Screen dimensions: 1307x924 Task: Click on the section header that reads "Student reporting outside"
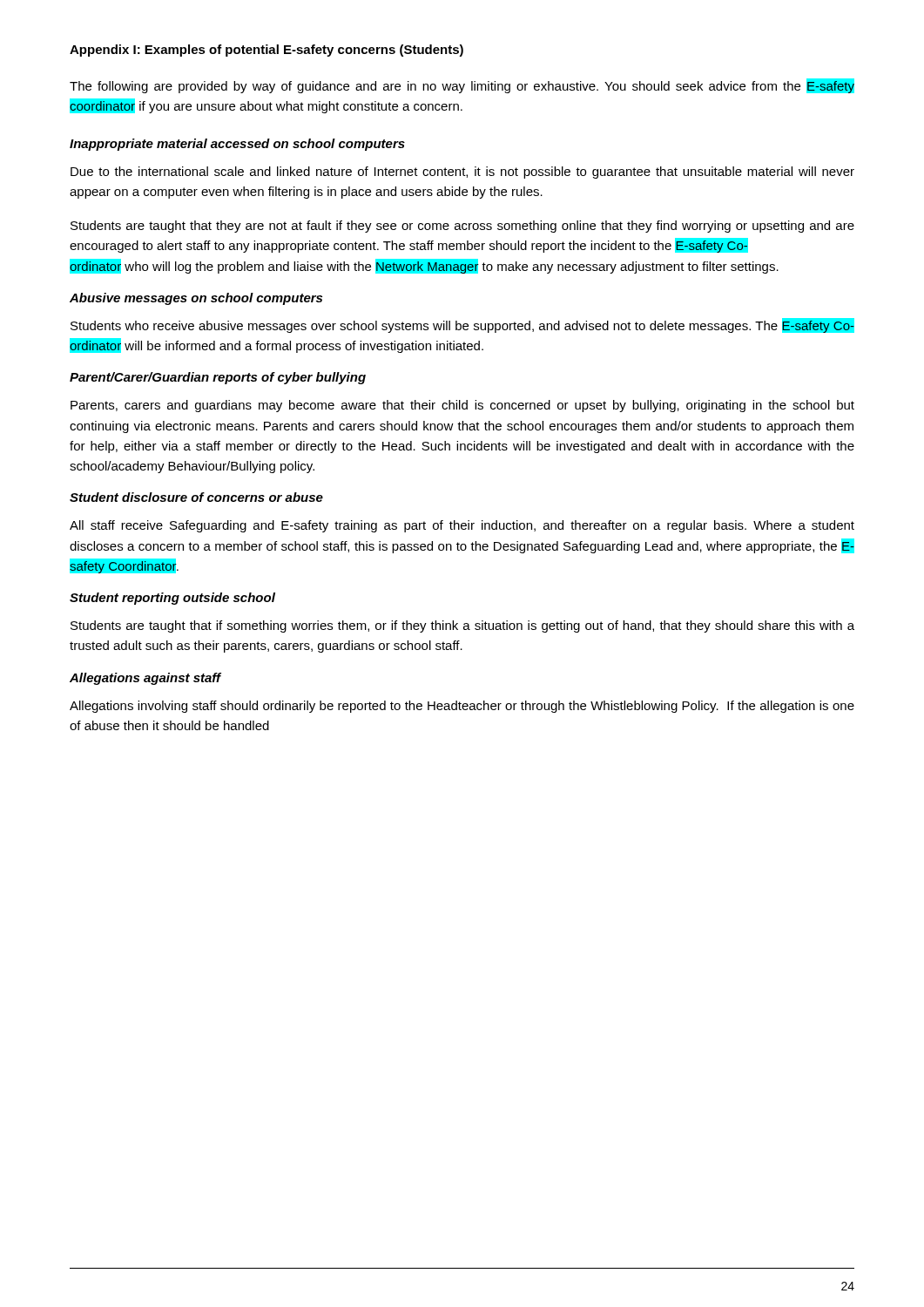point(172,597)
